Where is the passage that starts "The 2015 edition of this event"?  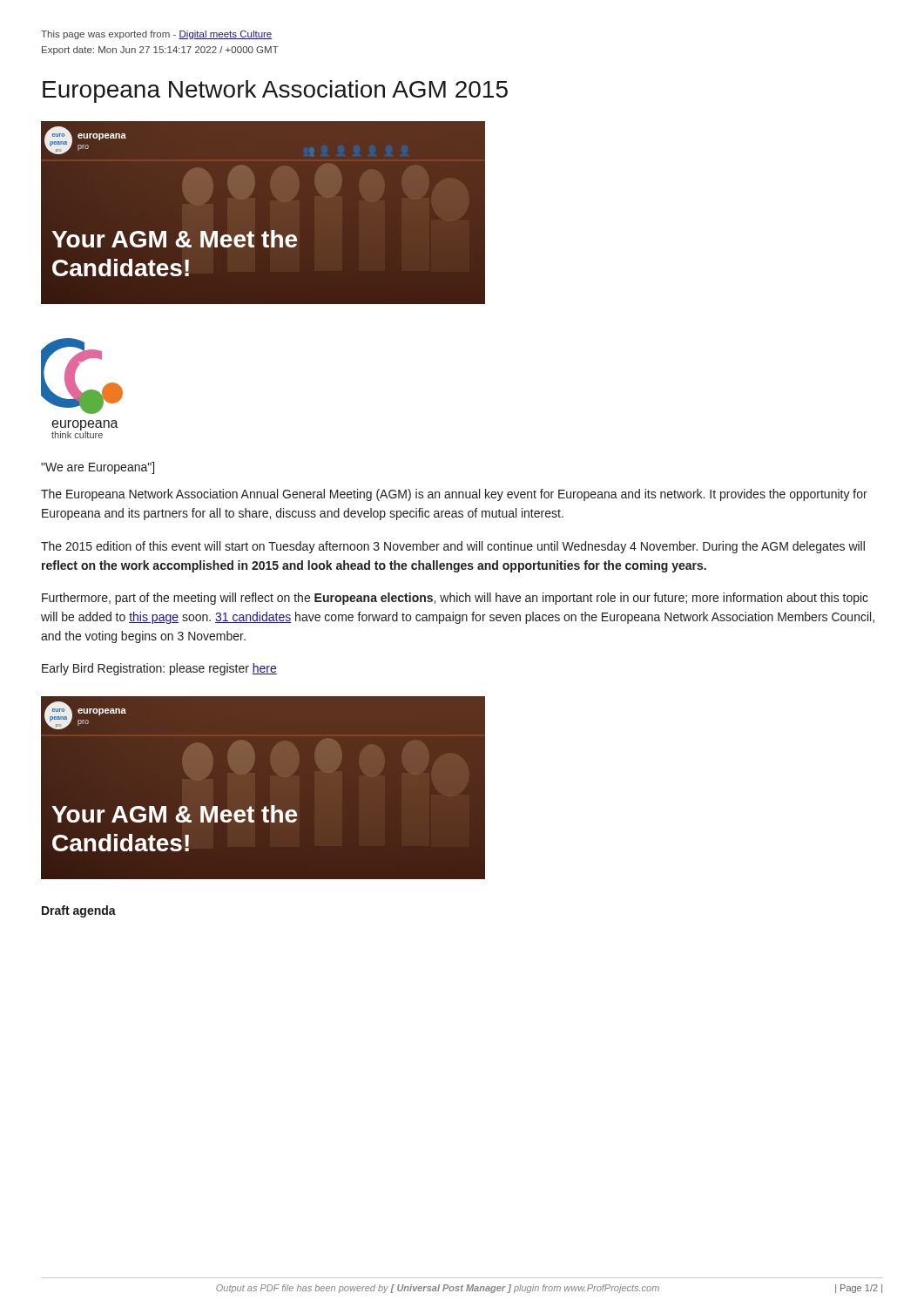(x=453, y=556)
